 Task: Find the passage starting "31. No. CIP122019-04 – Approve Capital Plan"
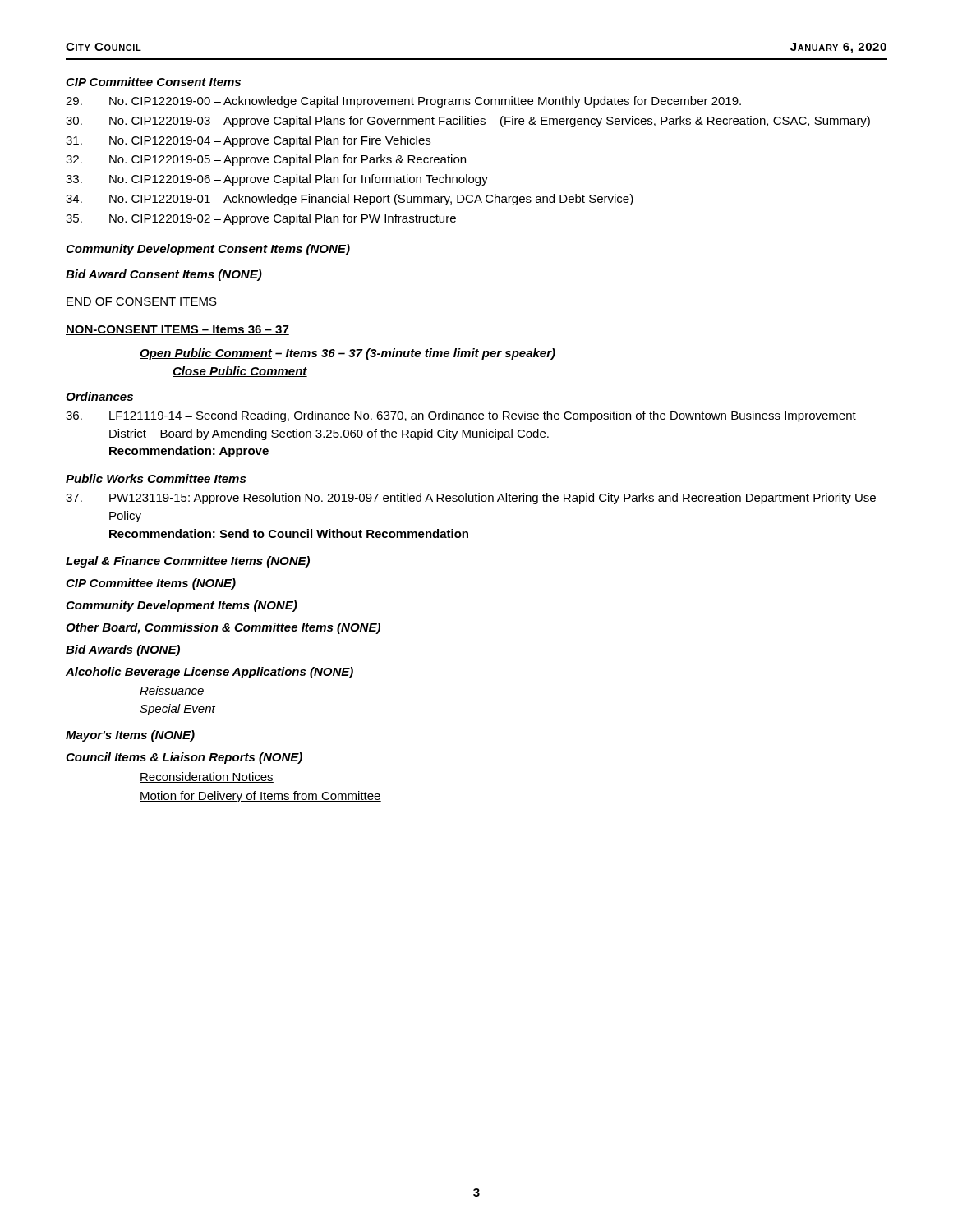(x=248, y=141)
